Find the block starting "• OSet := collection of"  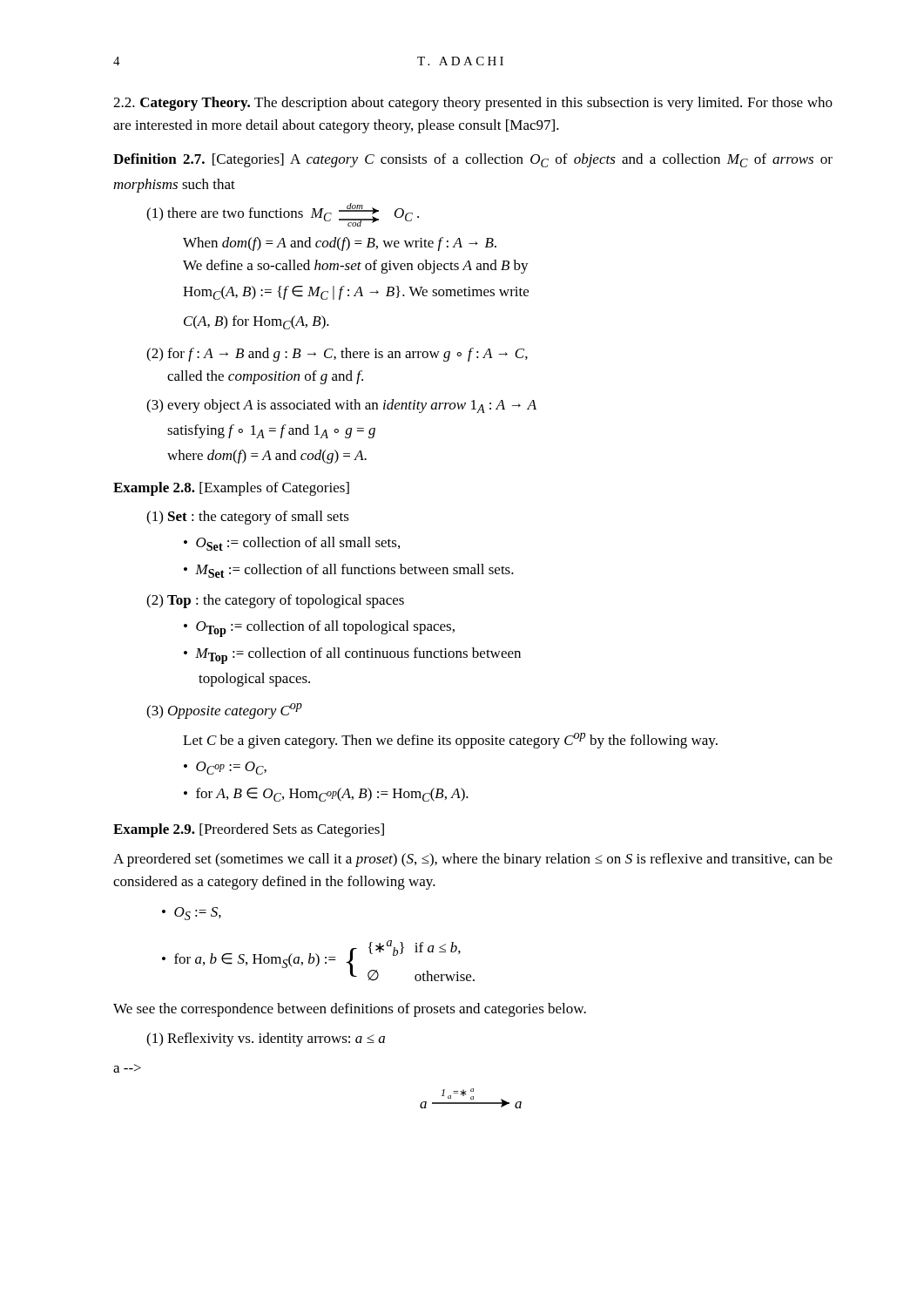pyautogui.click(x=292, y=543)
